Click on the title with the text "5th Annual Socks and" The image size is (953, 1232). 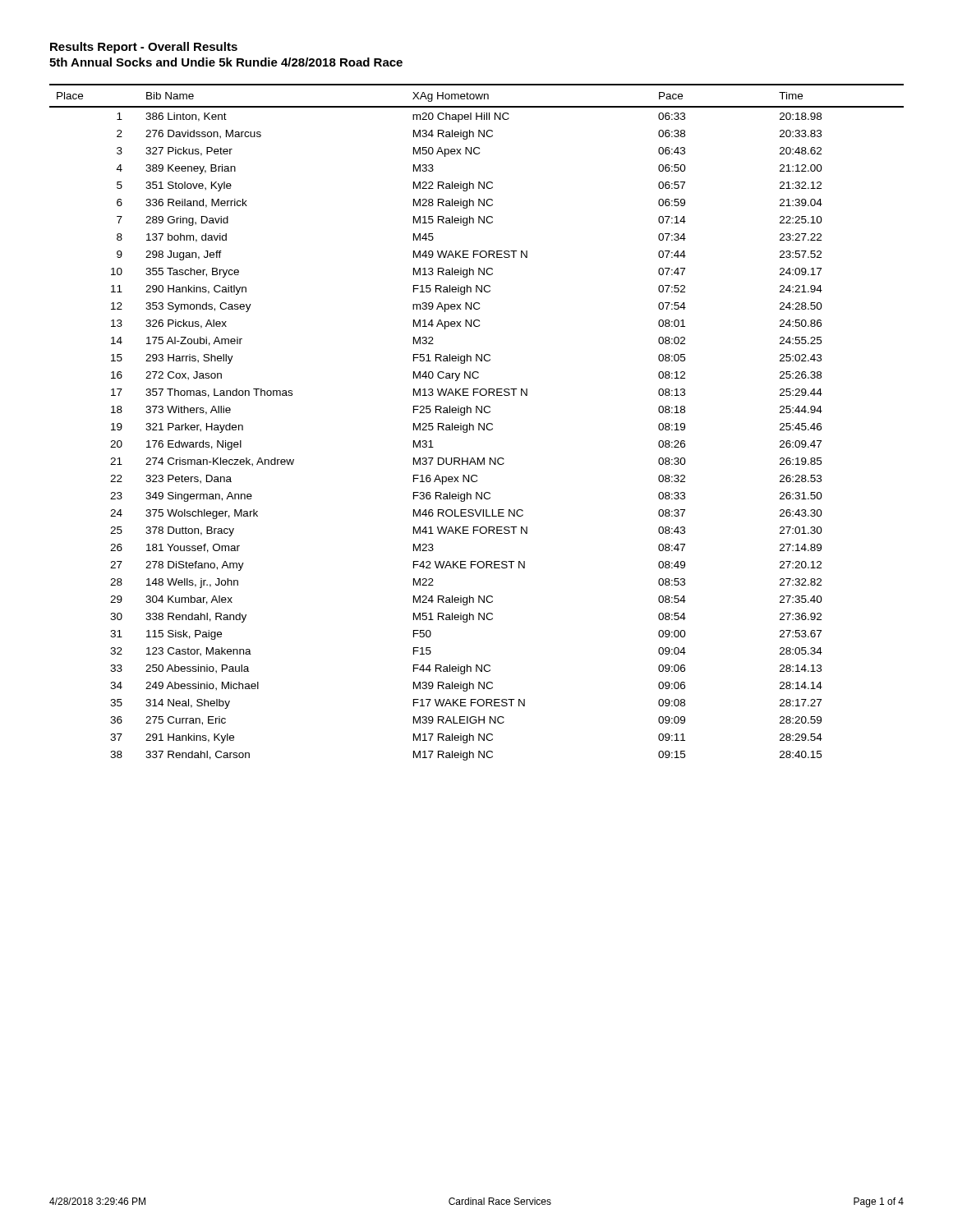click(x=226, y=62)
